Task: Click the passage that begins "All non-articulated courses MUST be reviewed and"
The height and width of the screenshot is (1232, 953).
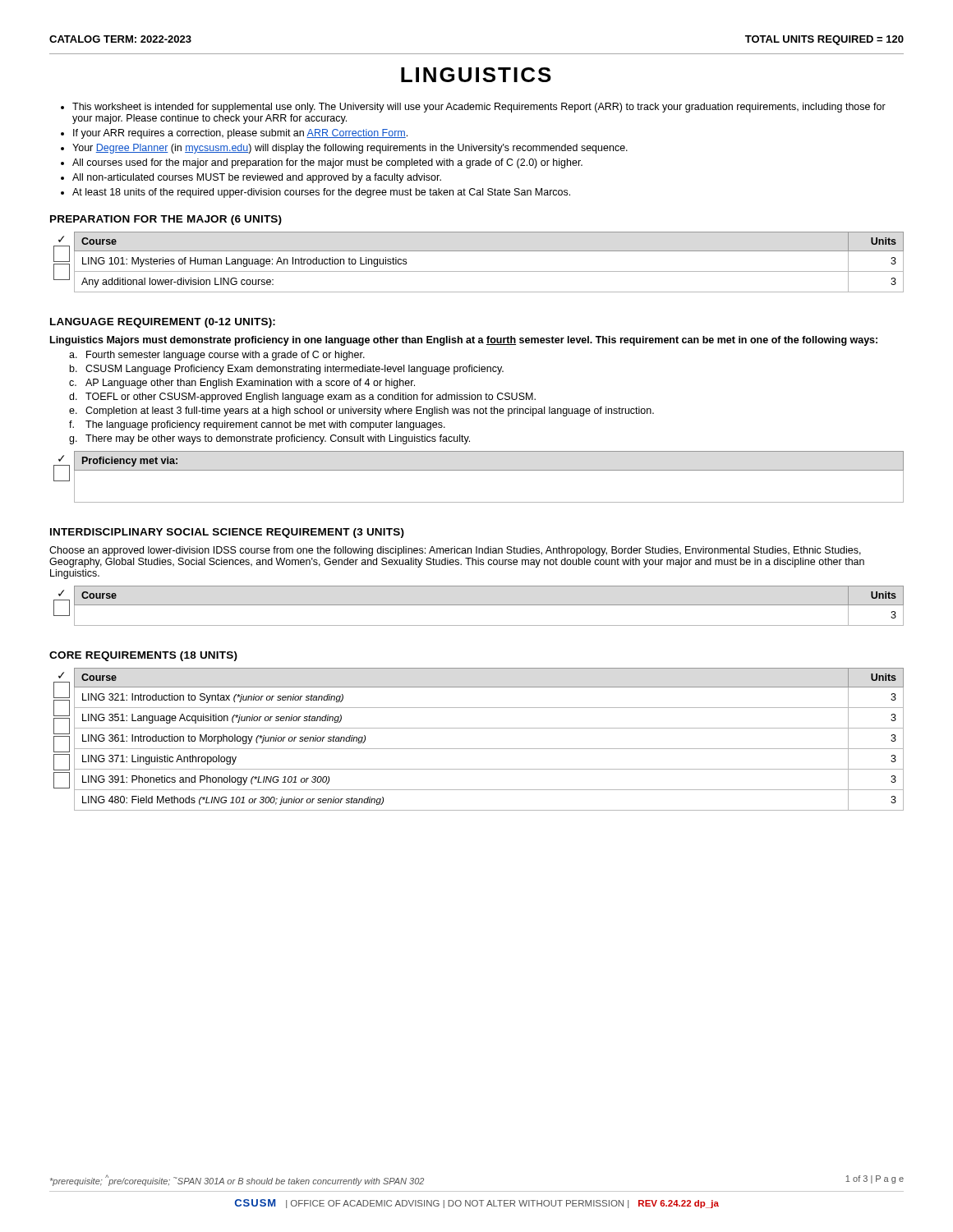Action: point(257,177)
